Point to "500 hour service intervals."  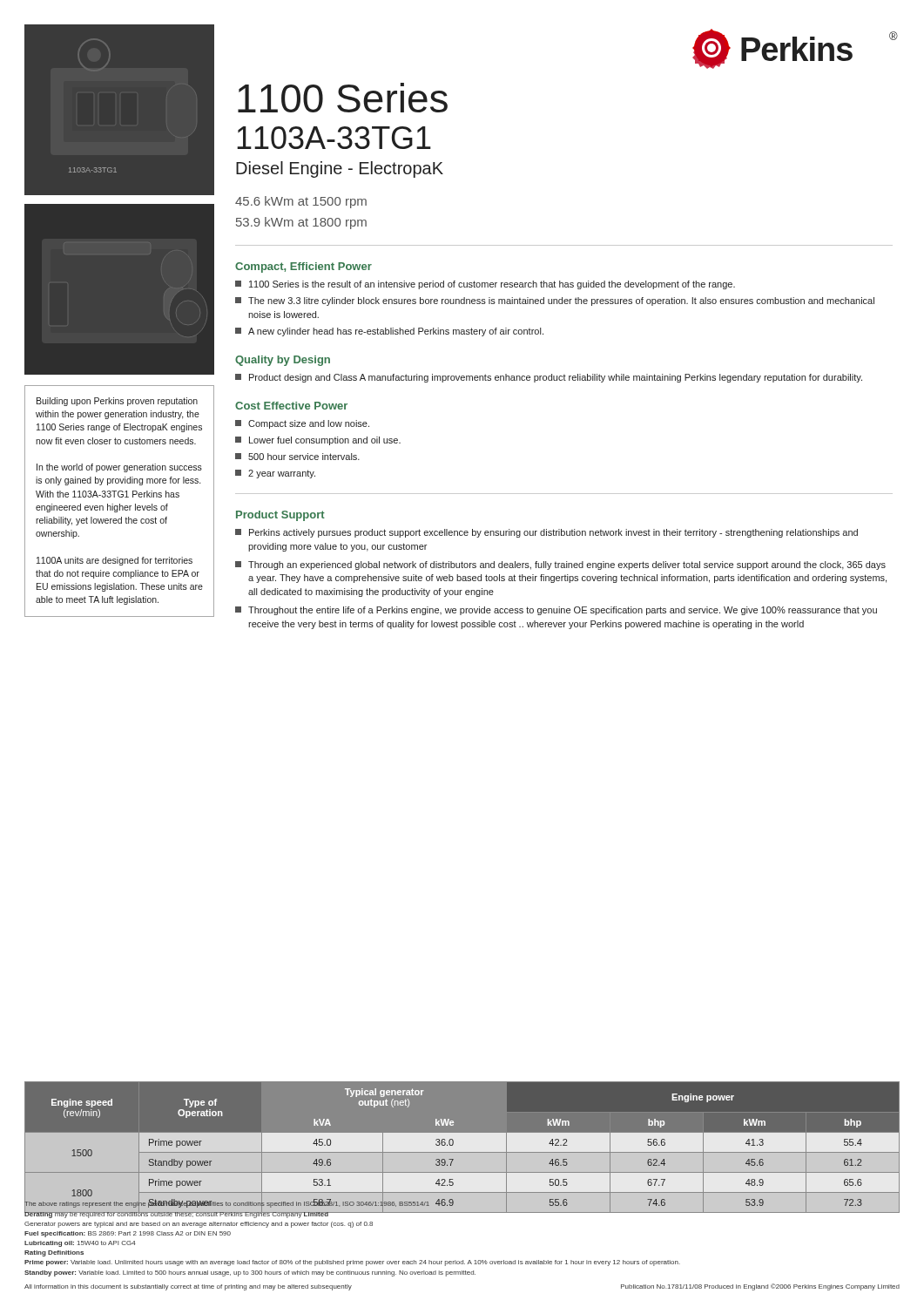pyautogui.click(x=298, y=457)
